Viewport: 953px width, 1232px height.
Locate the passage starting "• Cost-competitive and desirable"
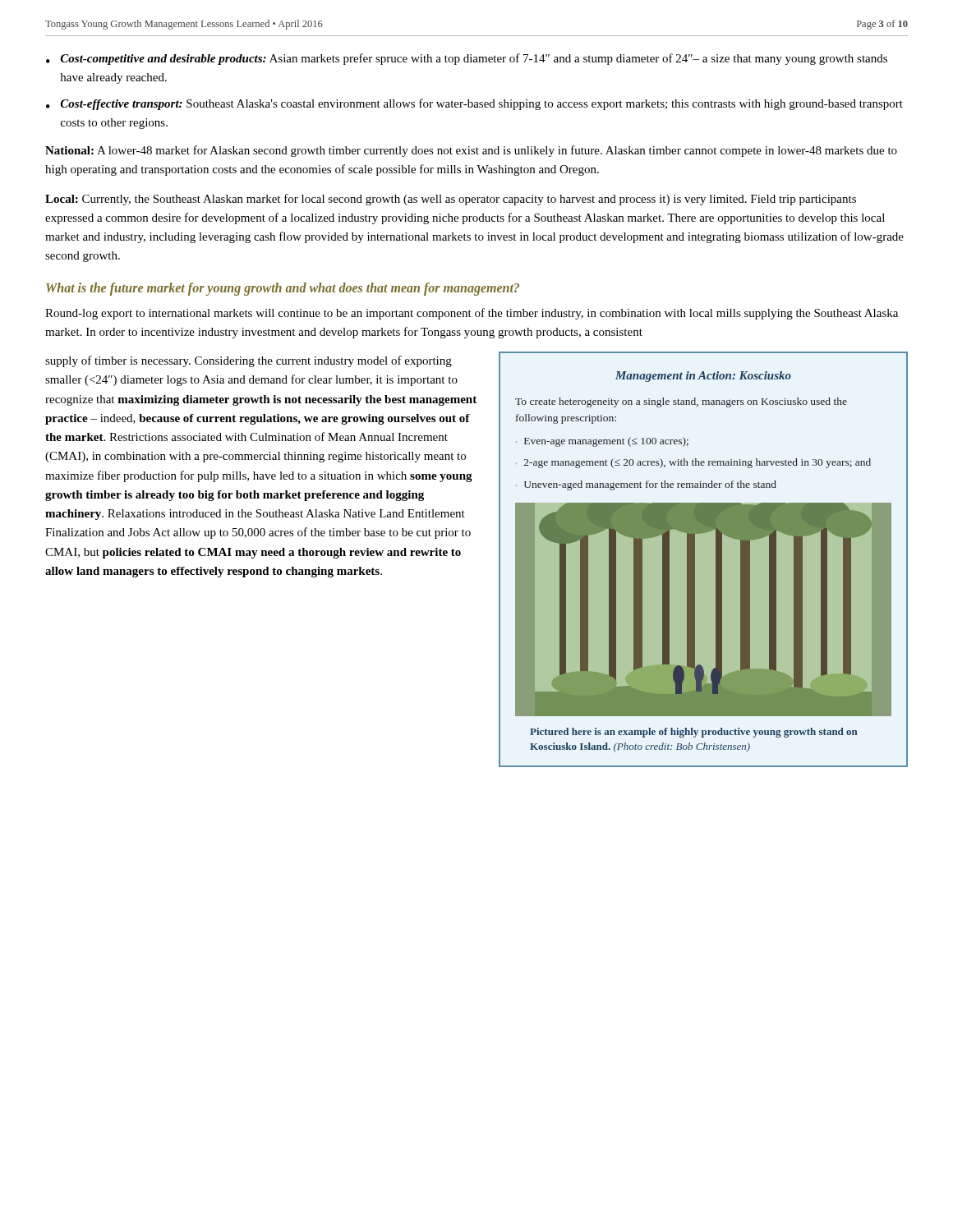point(476,68)
